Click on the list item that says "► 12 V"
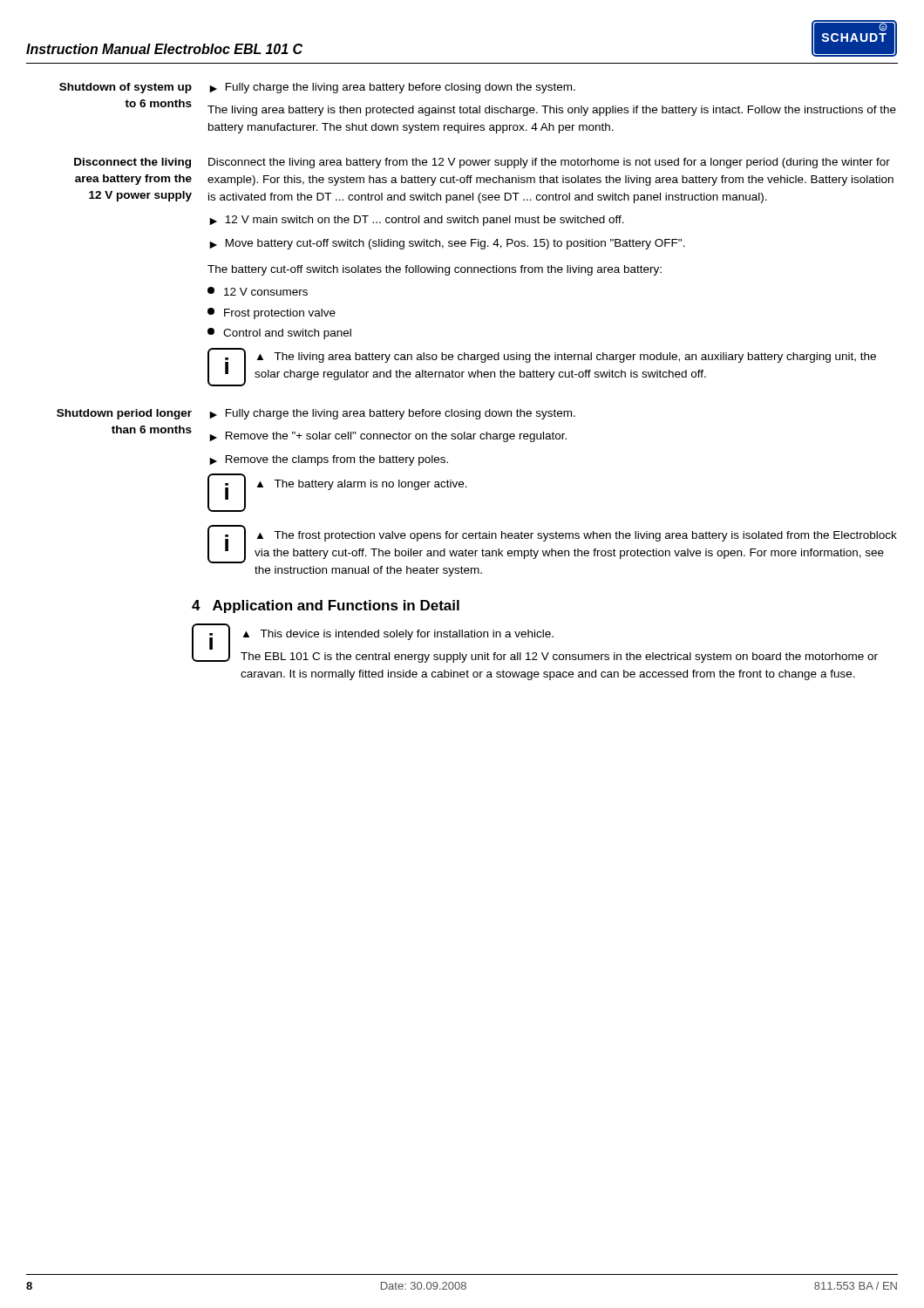Viewport: 924px width, 1308px height. [416, 220]
